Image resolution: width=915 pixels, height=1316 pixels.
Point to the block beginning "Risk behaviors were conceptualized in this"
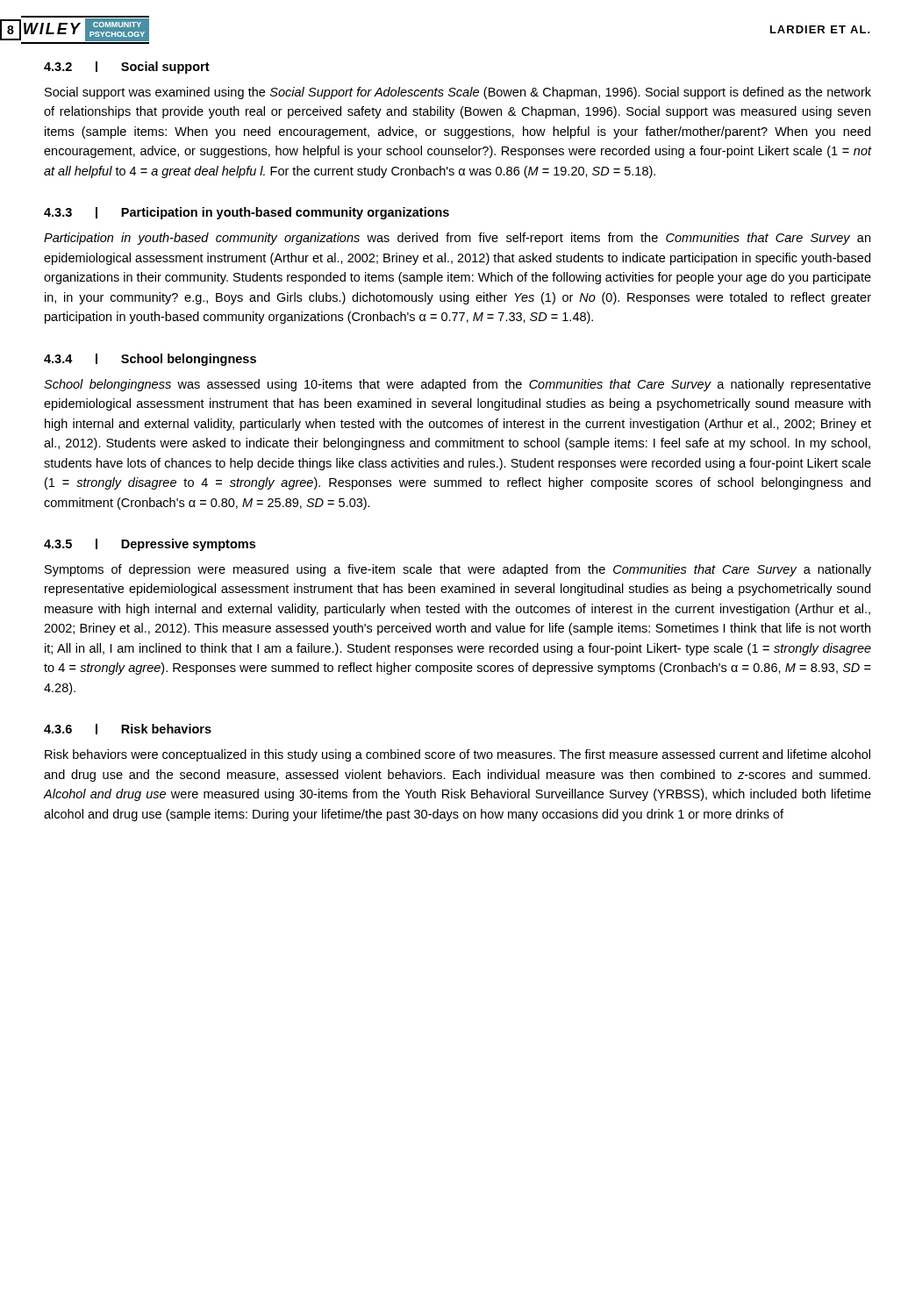pyautogui.click(x=458, y=784)
